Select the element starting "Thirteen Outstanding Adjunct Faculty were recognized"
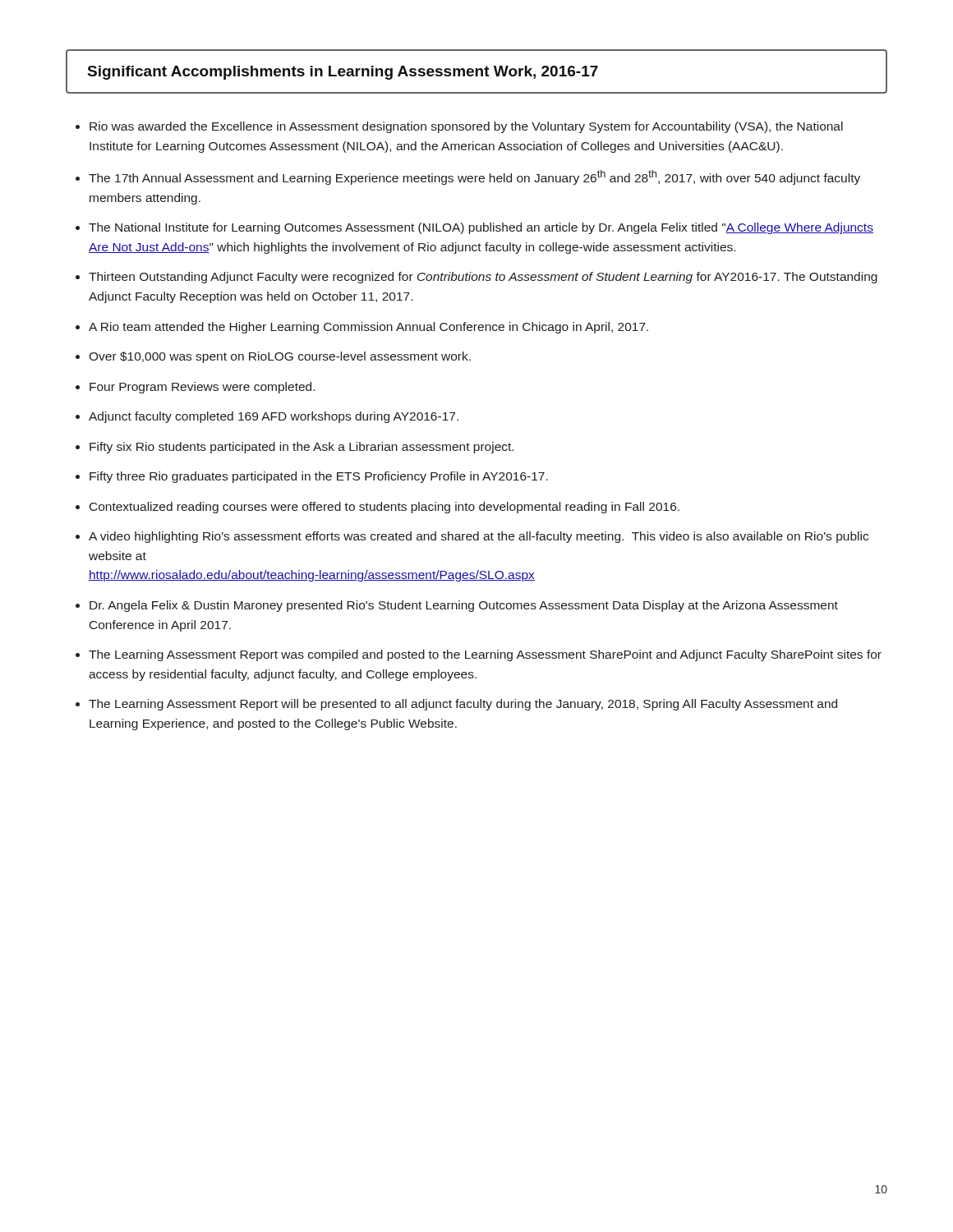 coord(483,286)
